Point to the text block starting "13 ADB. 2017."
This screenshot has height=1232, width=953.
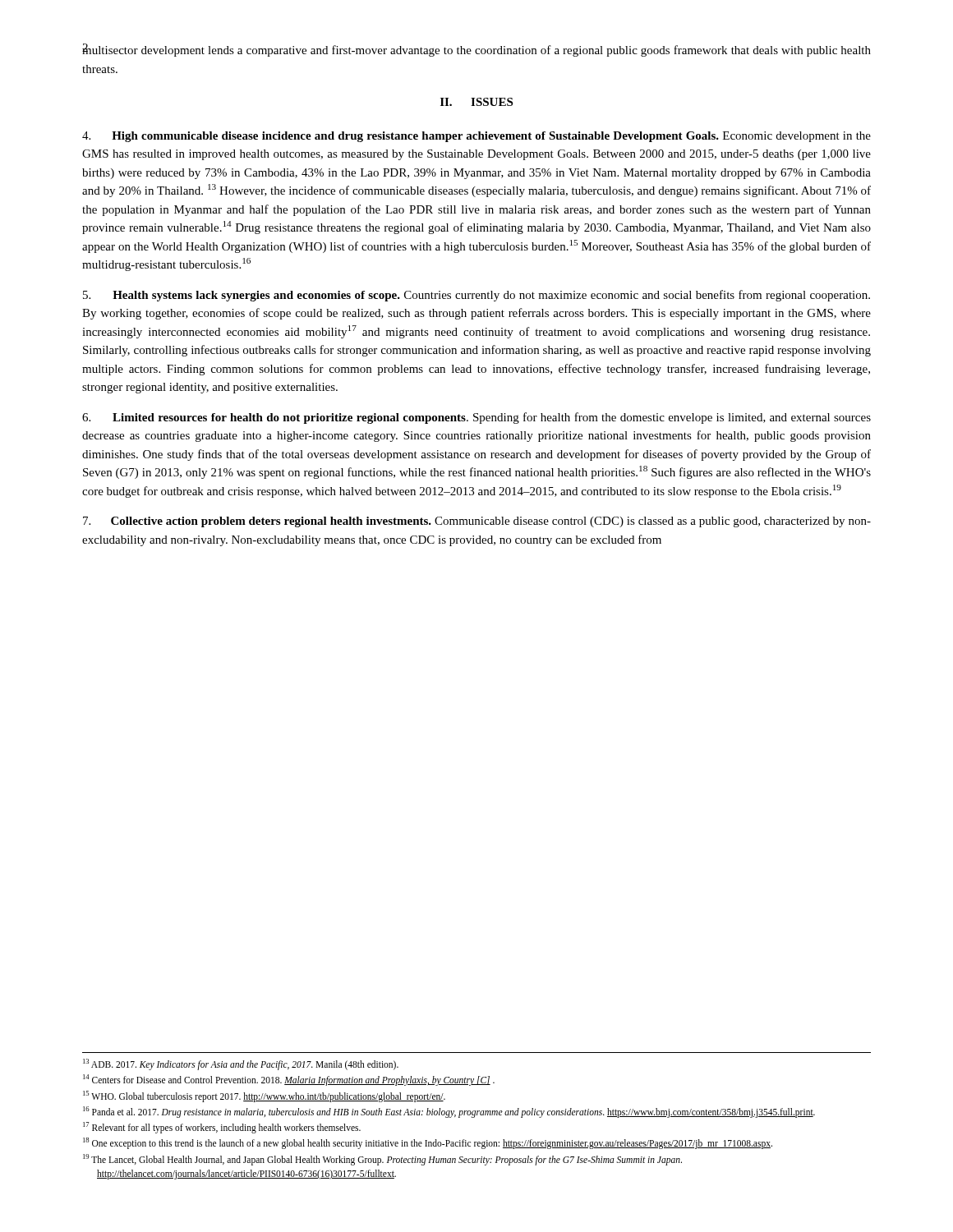tap(476, 1119)
